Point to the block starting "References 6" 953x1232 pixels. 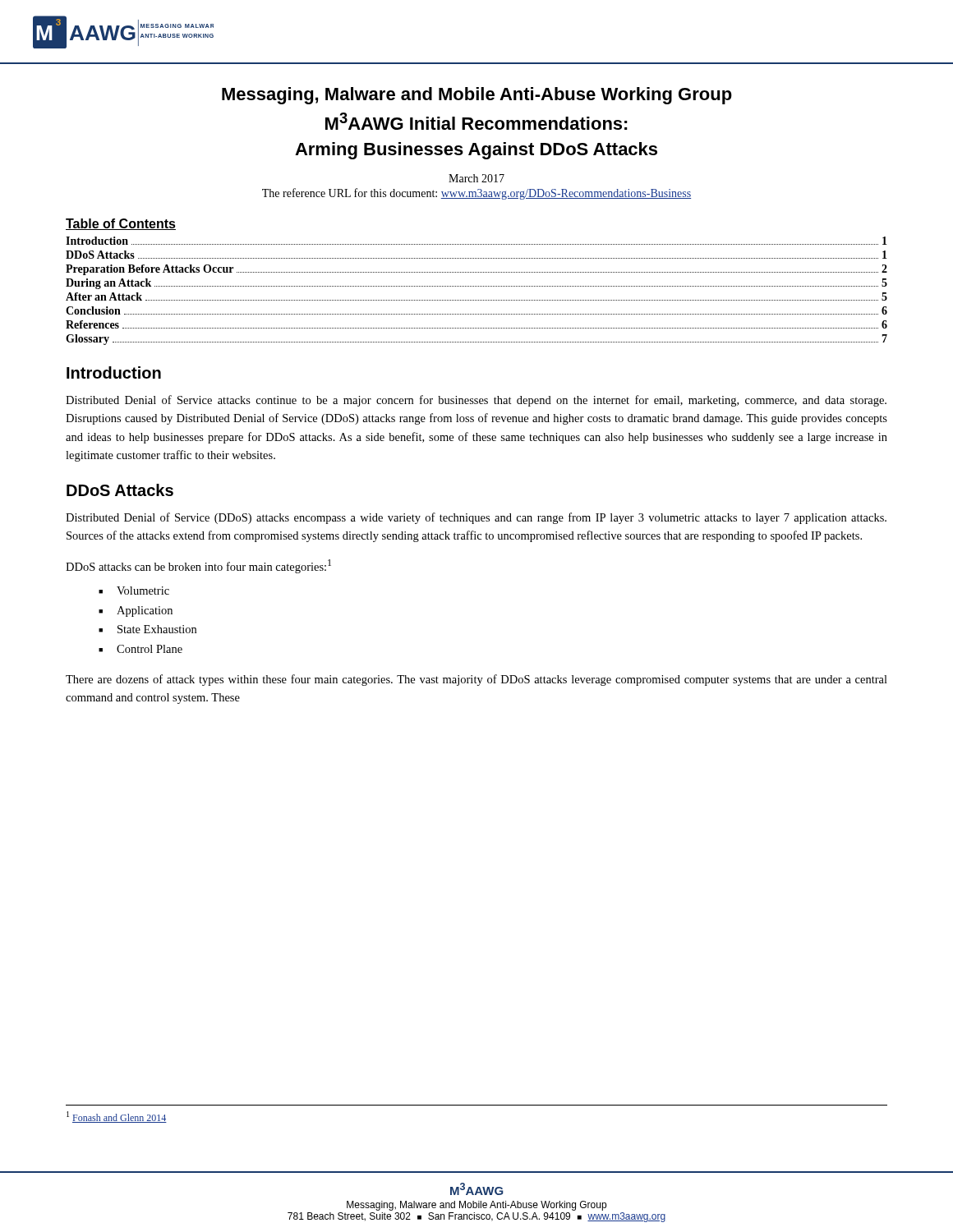point(476,325)
